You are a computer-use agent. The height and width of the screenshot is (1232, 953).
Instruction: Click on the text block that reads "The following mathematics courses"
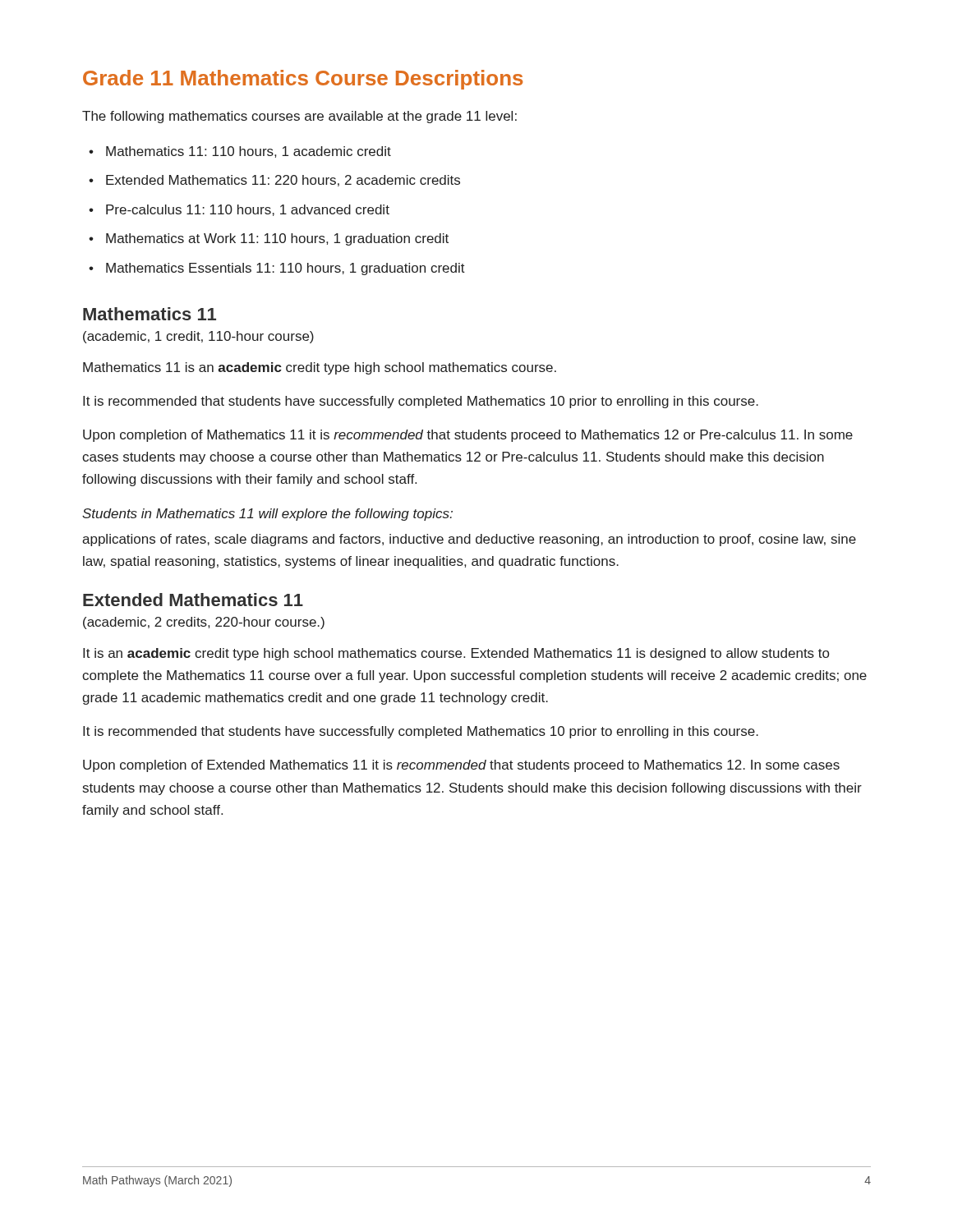(476, 117)
